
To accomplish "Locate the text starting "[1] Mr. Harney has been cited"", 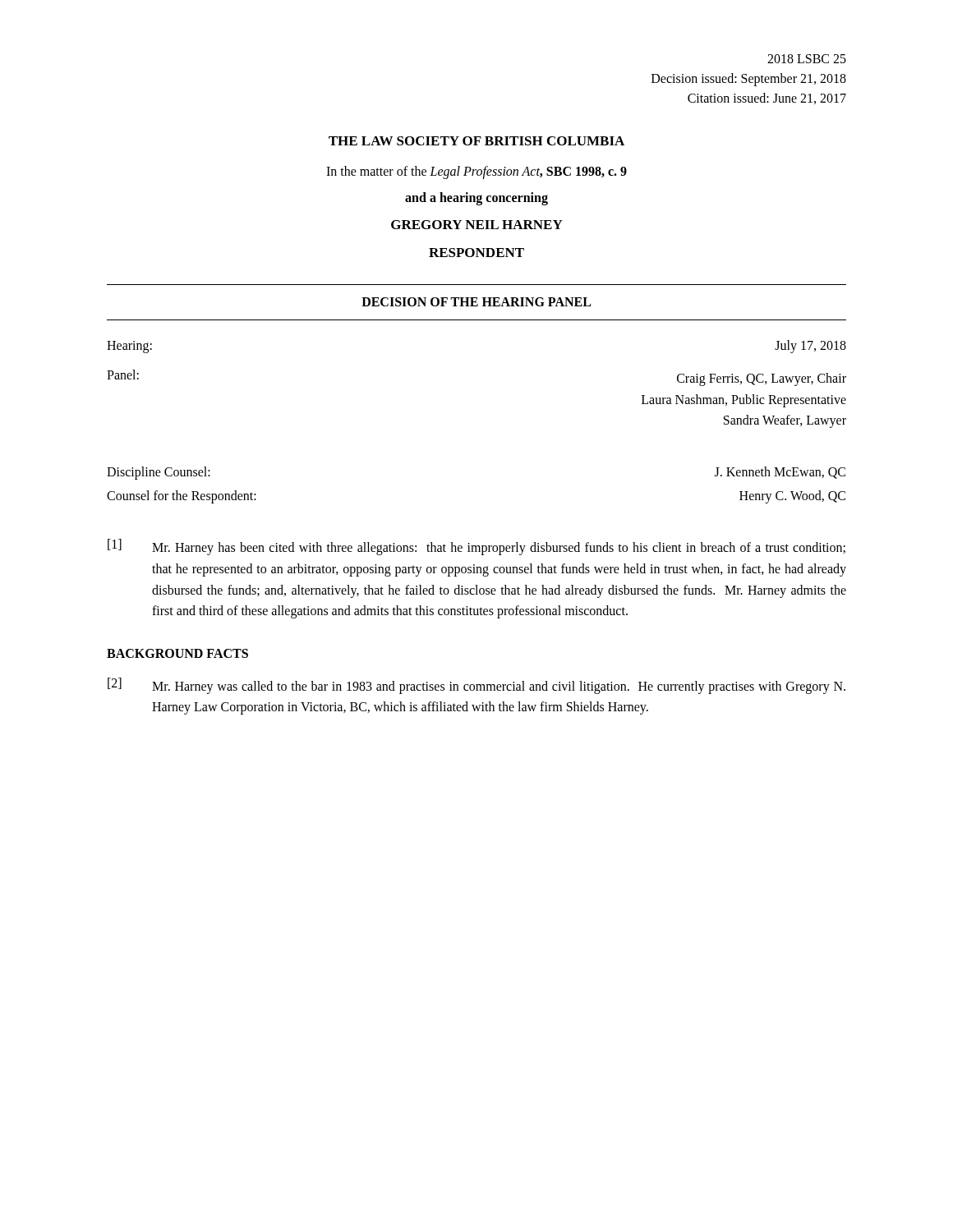I will click(476, 579).
